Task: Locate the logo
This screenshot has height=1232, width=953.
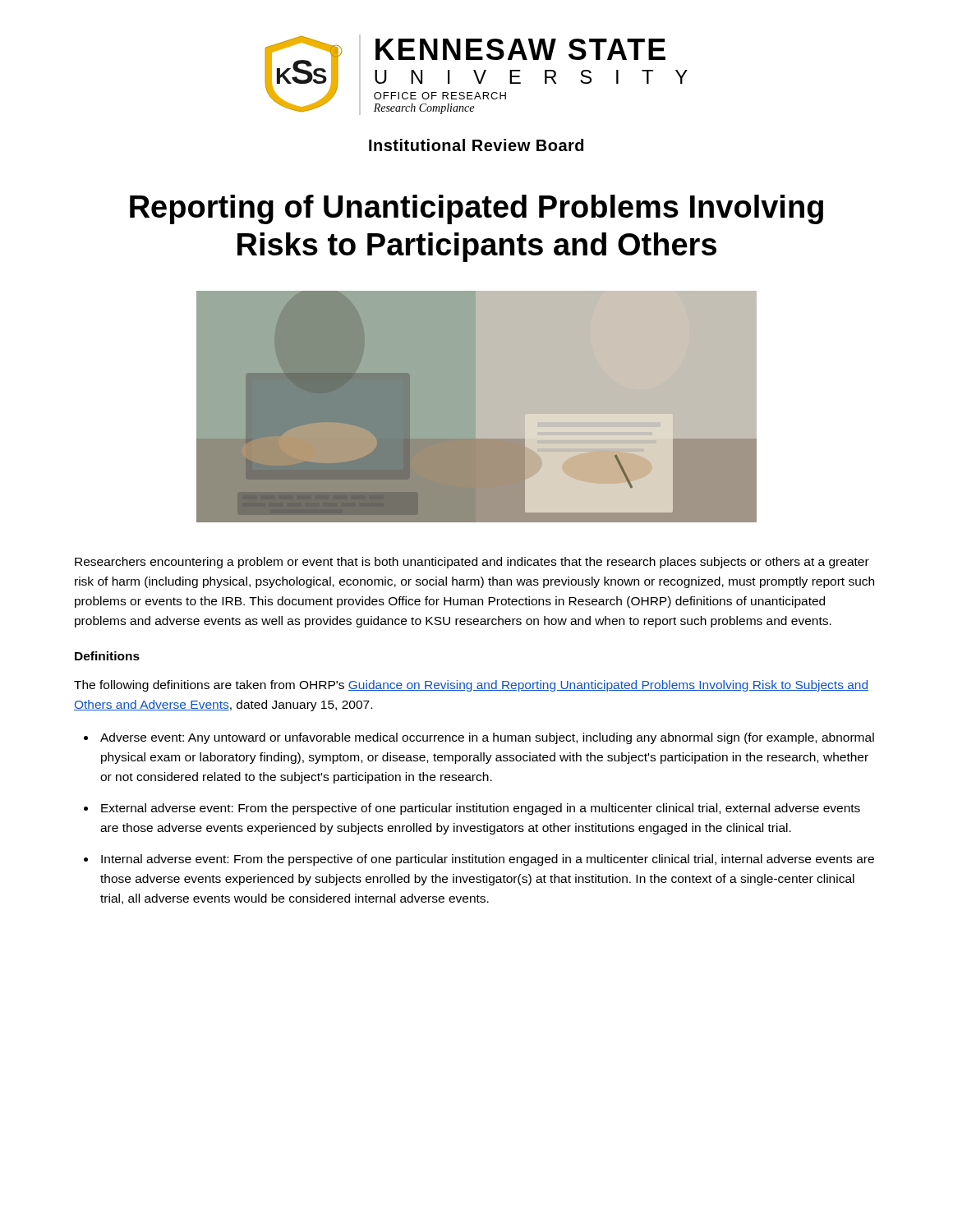Action: (x=301, y=75)
